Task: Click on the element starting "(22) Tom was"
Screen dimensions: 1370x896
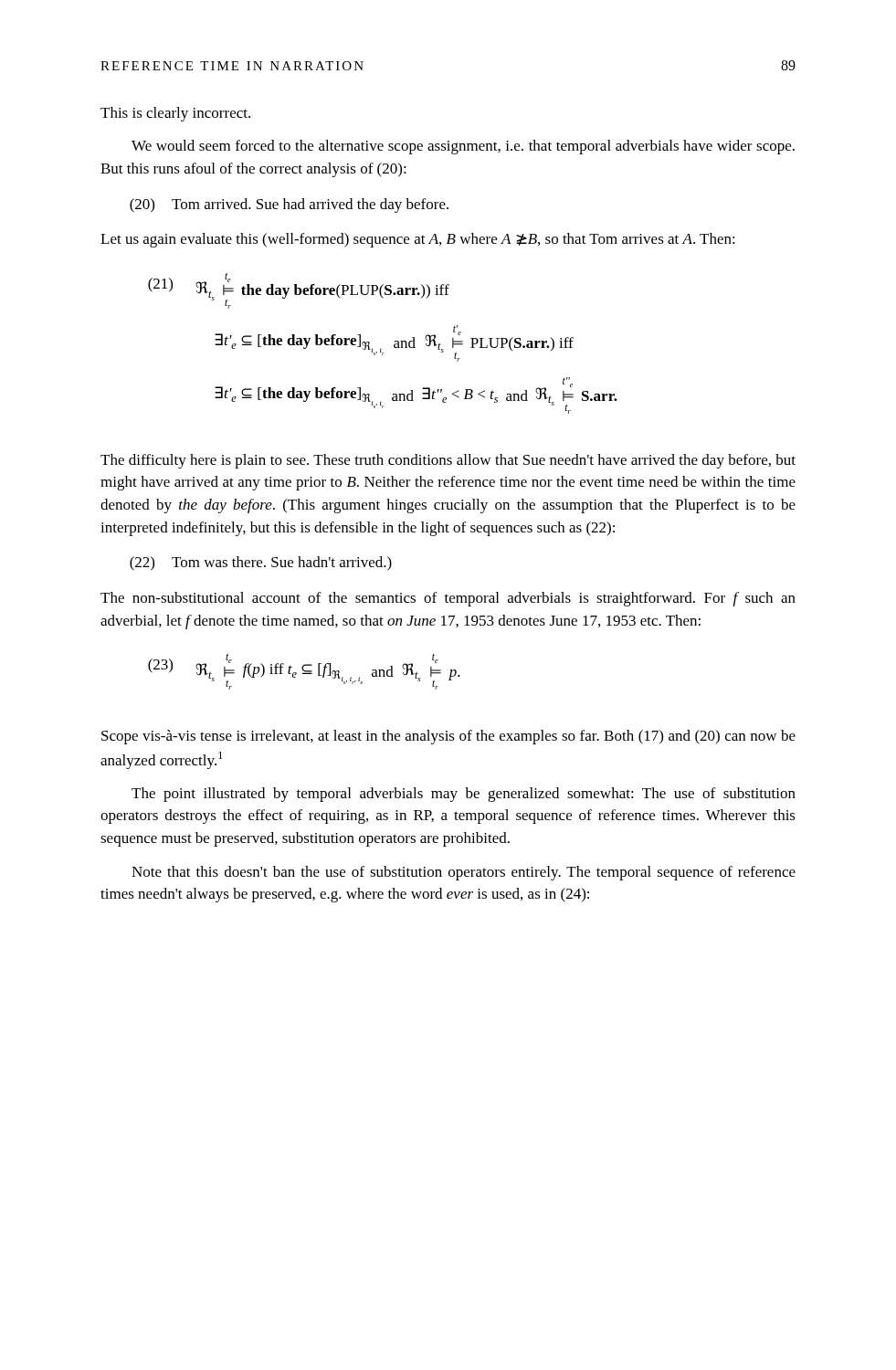Action: pos(261,564)
